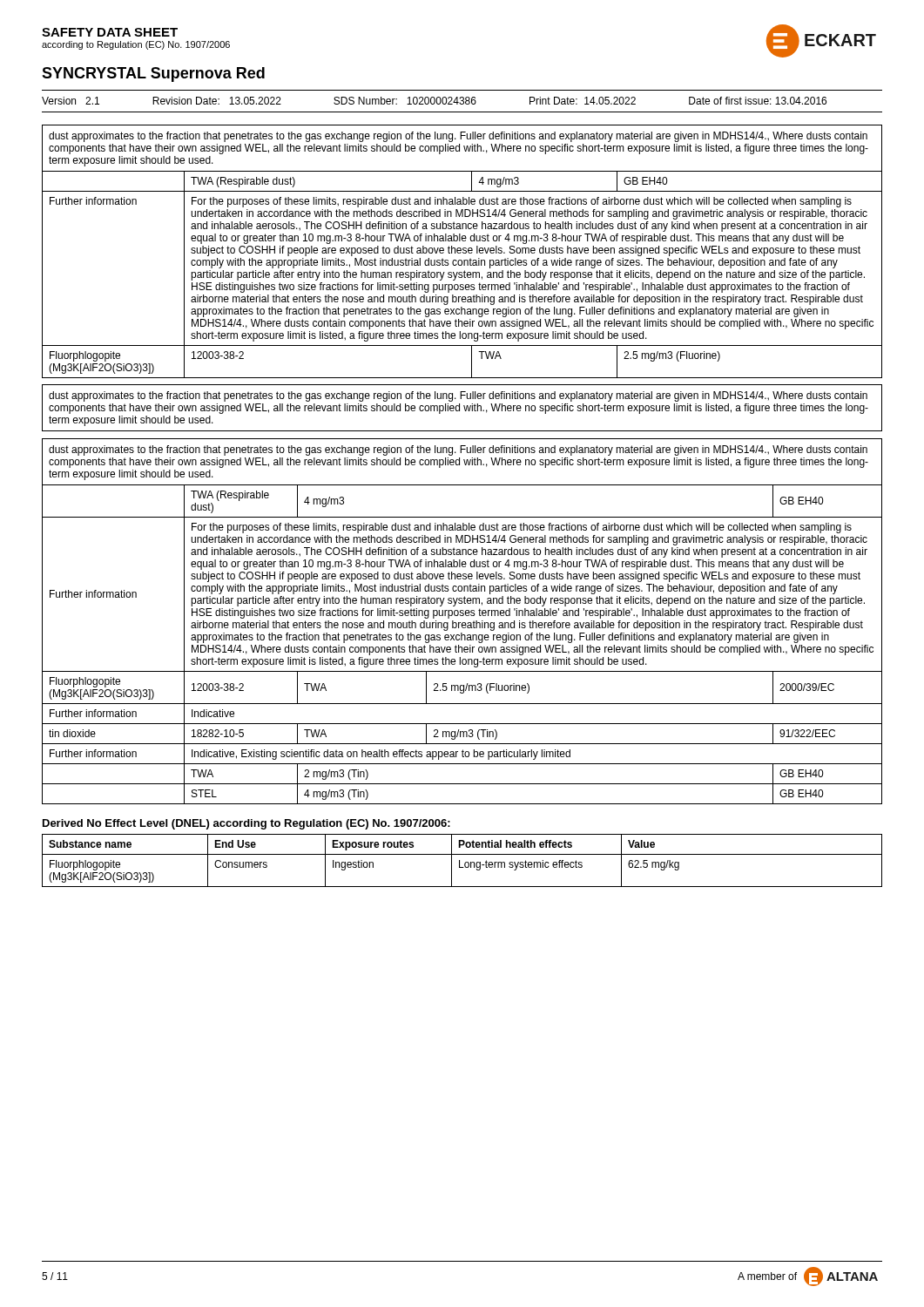
Task: Click on the table containing "Substance name"
Action: [462, 860]
